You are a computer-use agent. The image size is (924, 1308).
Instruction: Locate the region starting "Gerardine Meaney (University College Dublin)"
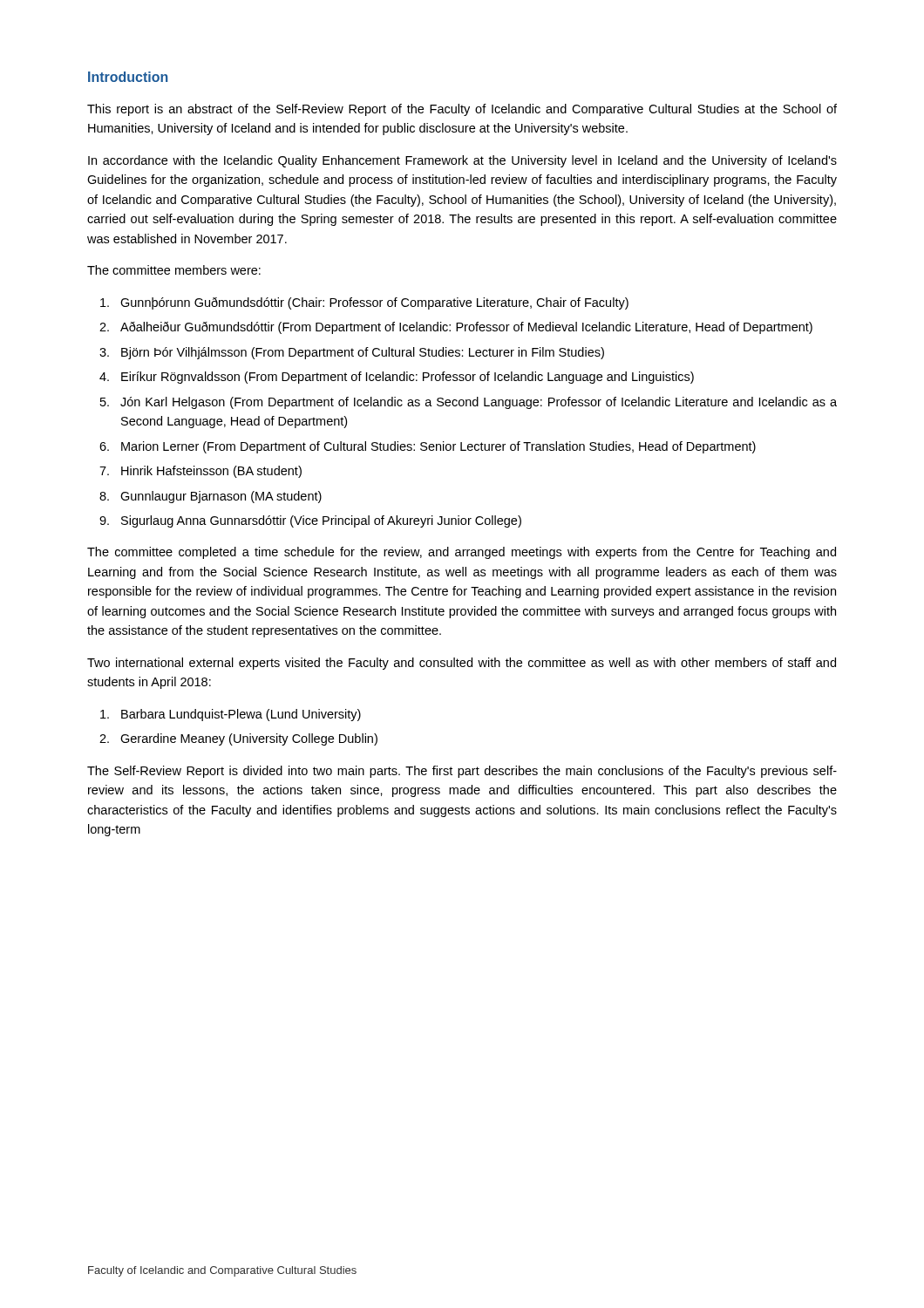click(x=249, y=739)
